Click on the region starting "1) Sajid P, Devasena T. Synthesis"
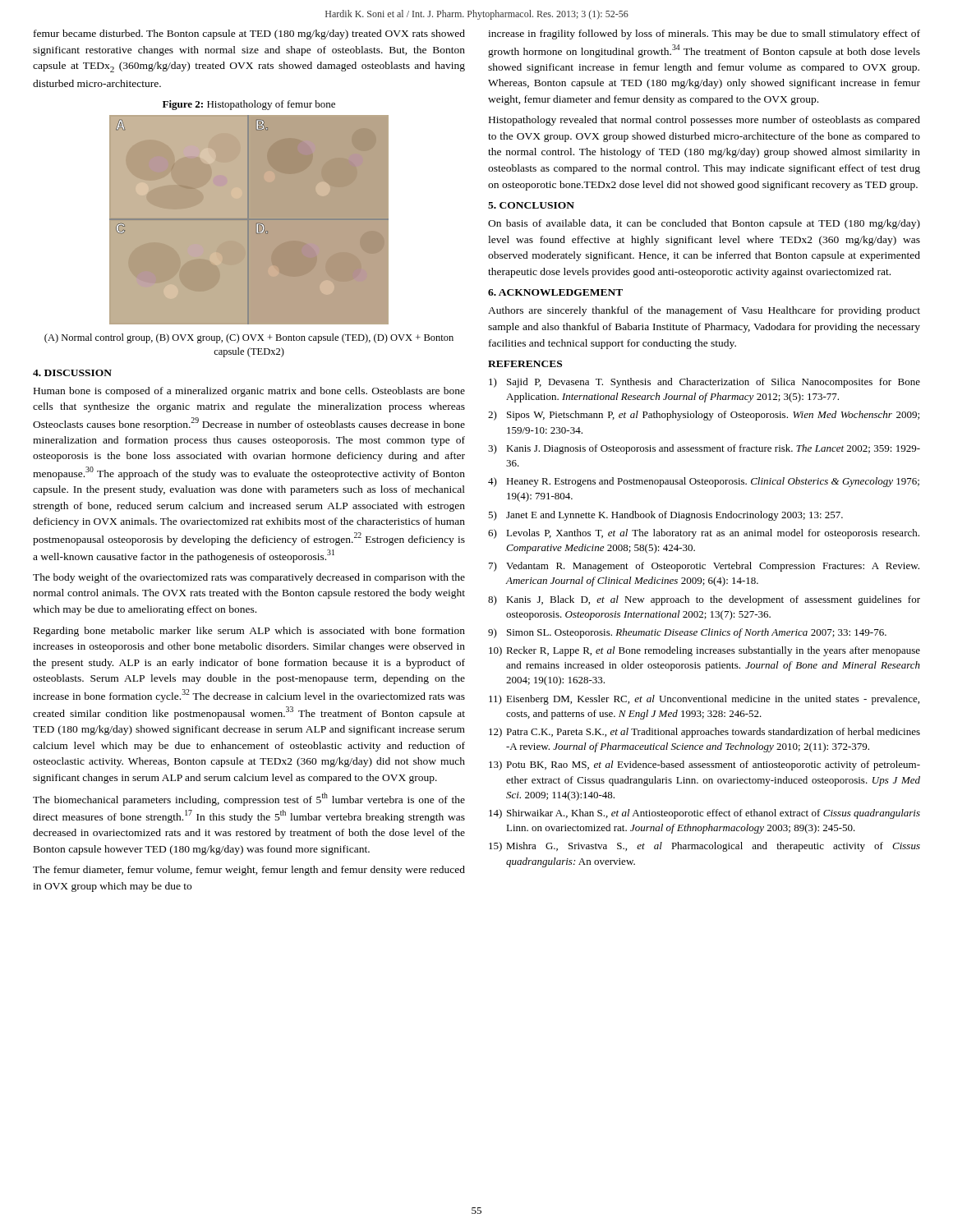Viewport: 953px width, 1232px height. (704, 389)
